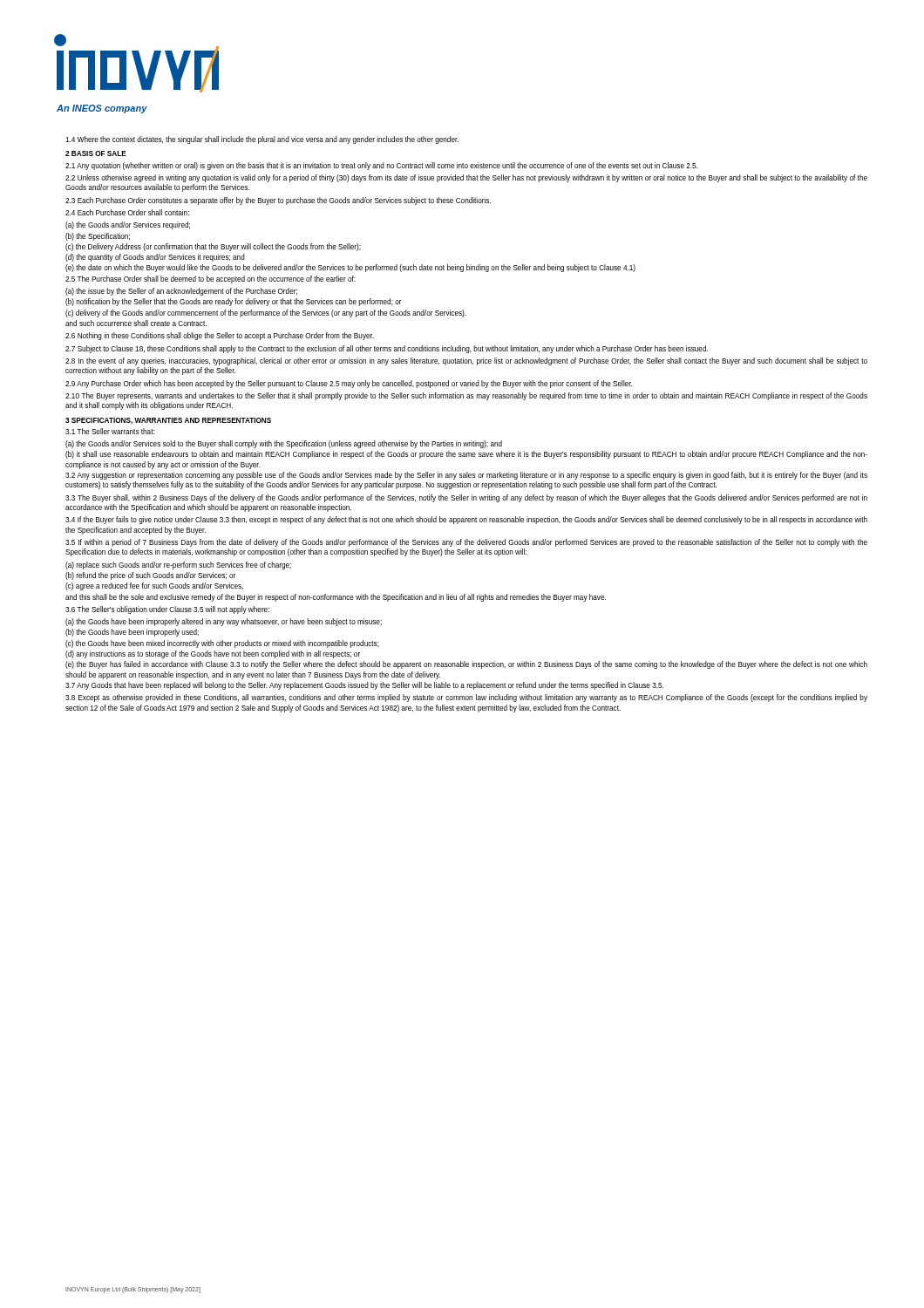Where does it say "1 The Seller warrants that:"?
Image resolution: width=924 pixels, height=1308 pixels.
110,432
